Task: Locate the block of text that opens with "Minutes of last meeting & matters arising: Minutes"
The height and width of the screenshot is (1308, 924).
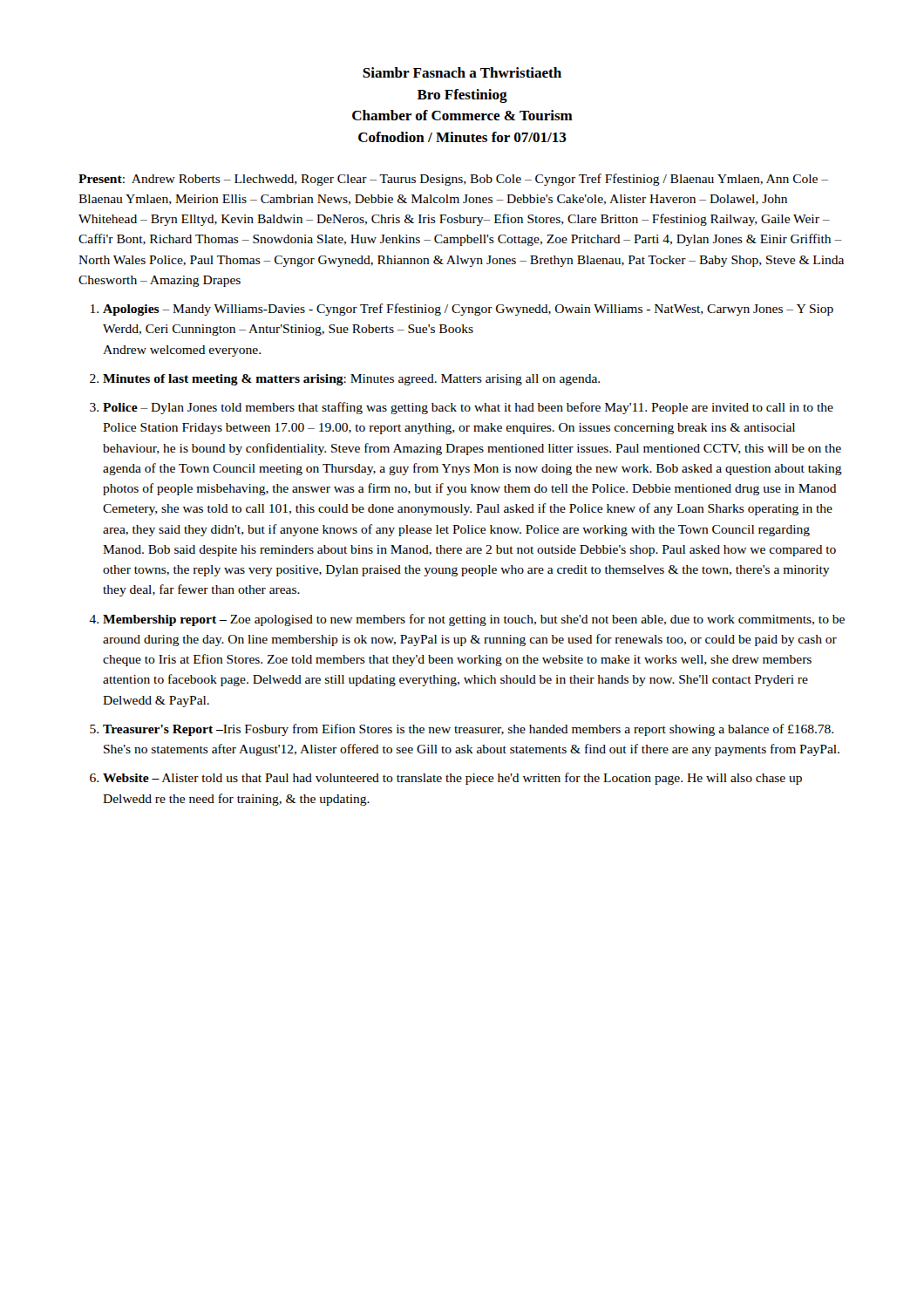Action: pos(352,378)
